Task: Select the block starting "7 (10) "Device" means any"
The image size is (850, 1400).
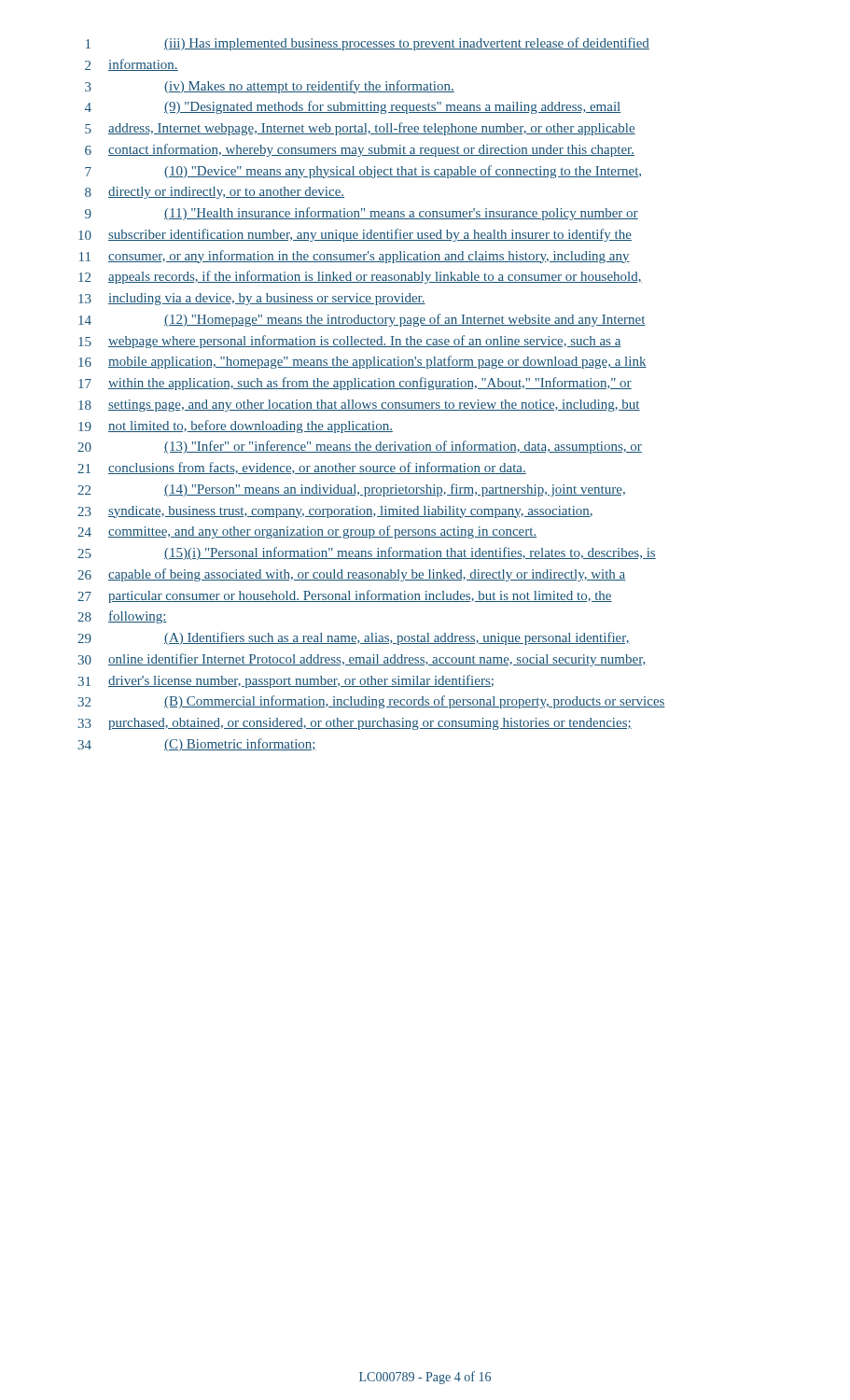Action: click(x=425, y=172)
